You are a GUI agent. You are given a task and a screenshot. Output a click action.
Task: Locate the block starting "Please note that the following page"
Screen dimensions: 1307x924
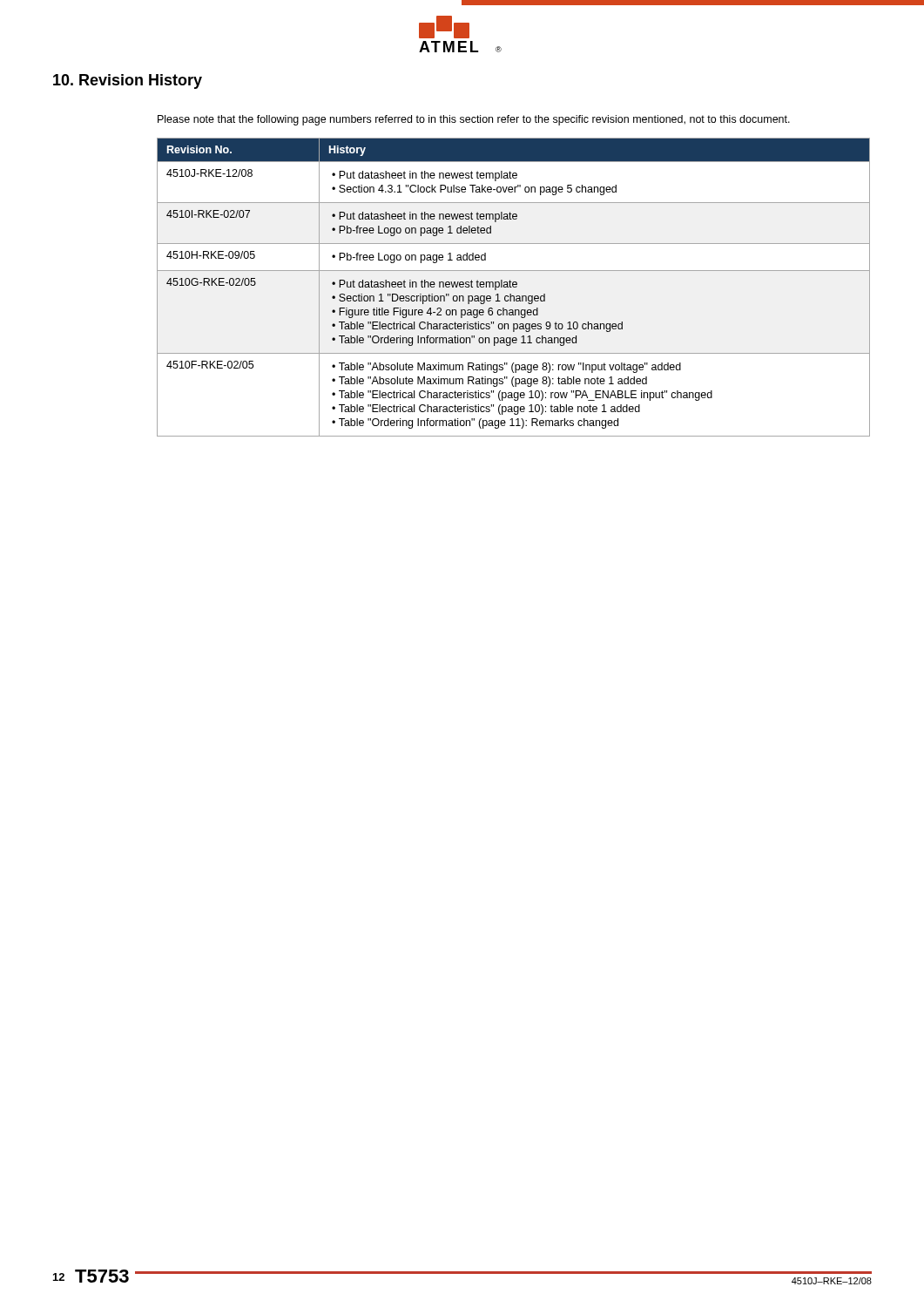coord(474,119)
